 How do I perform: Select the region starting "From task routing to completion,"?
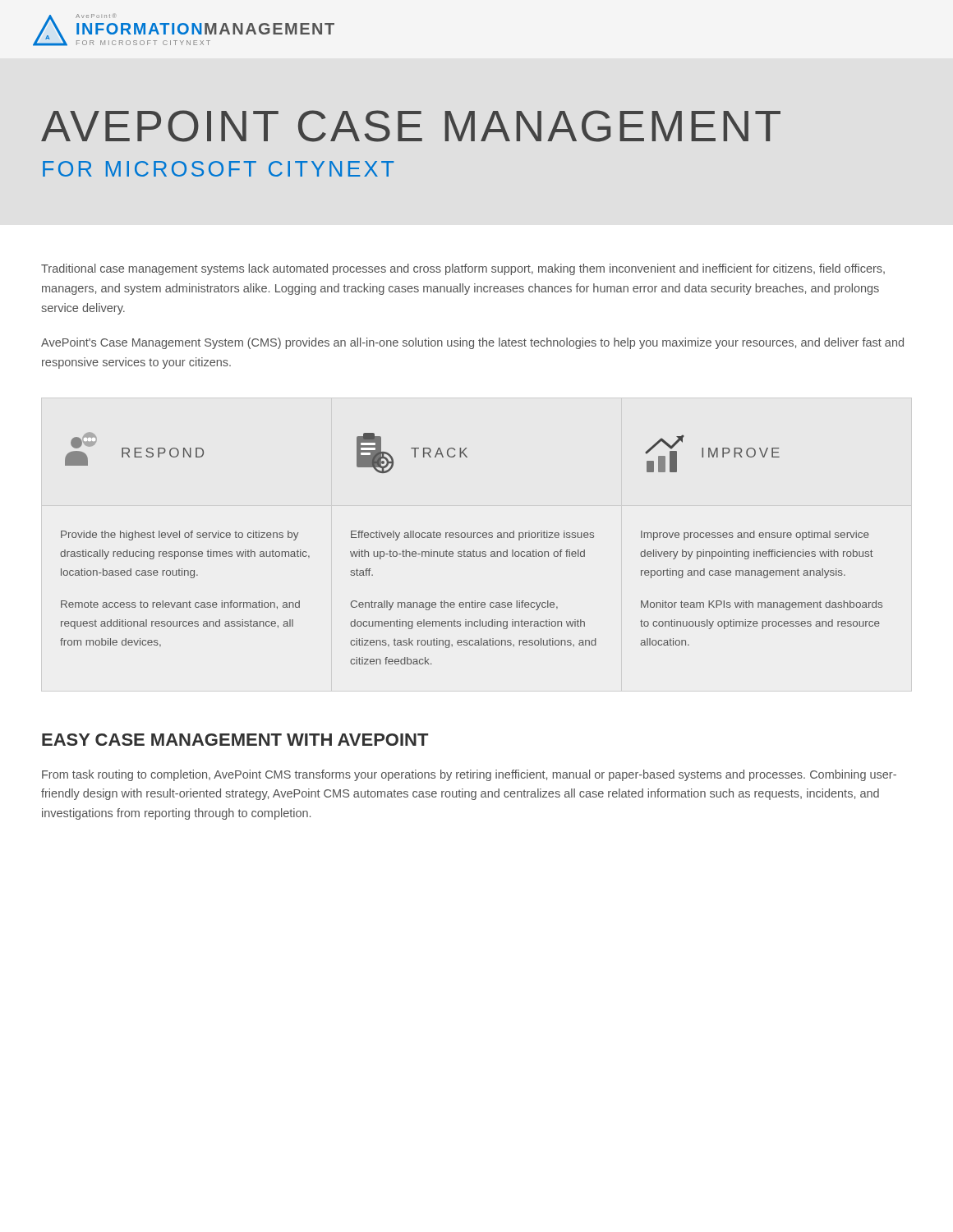469,794
